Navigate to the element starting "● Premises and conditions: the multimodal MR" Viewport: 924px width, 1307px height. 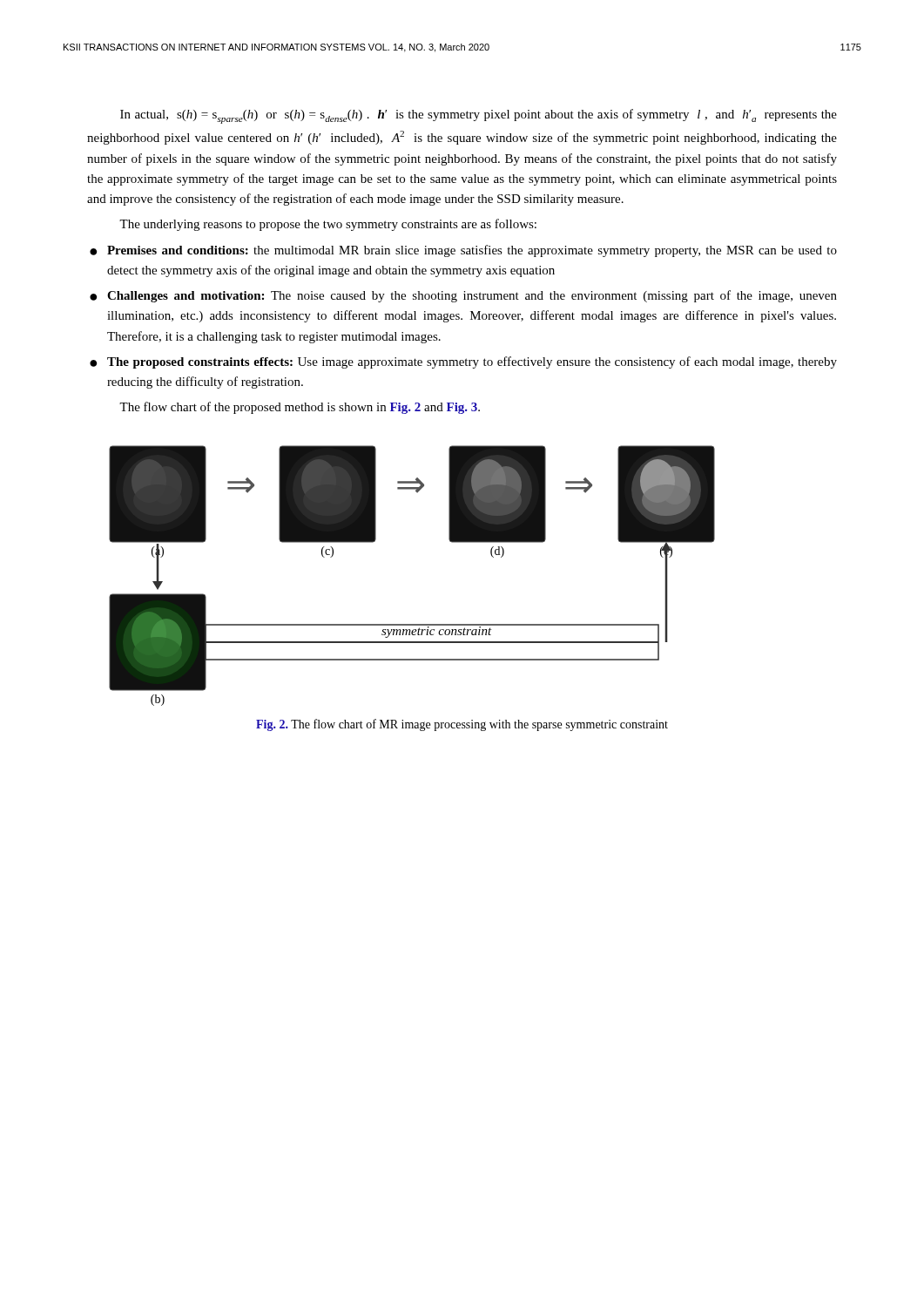[x=463, y=260]
